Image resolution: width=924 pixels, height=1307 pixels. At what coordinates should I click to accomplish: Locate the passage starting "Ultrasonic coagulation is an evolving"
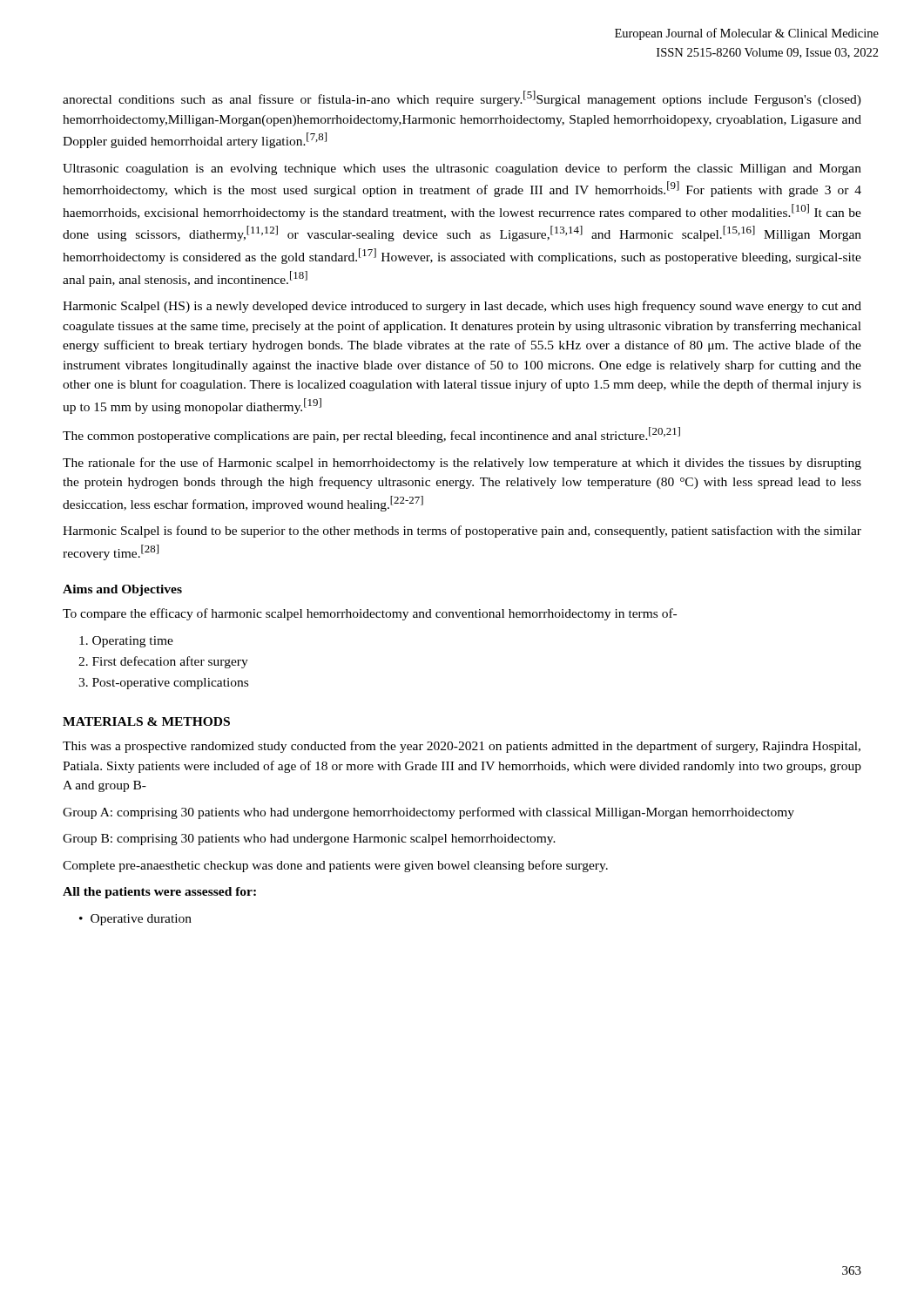pos(462,223)
